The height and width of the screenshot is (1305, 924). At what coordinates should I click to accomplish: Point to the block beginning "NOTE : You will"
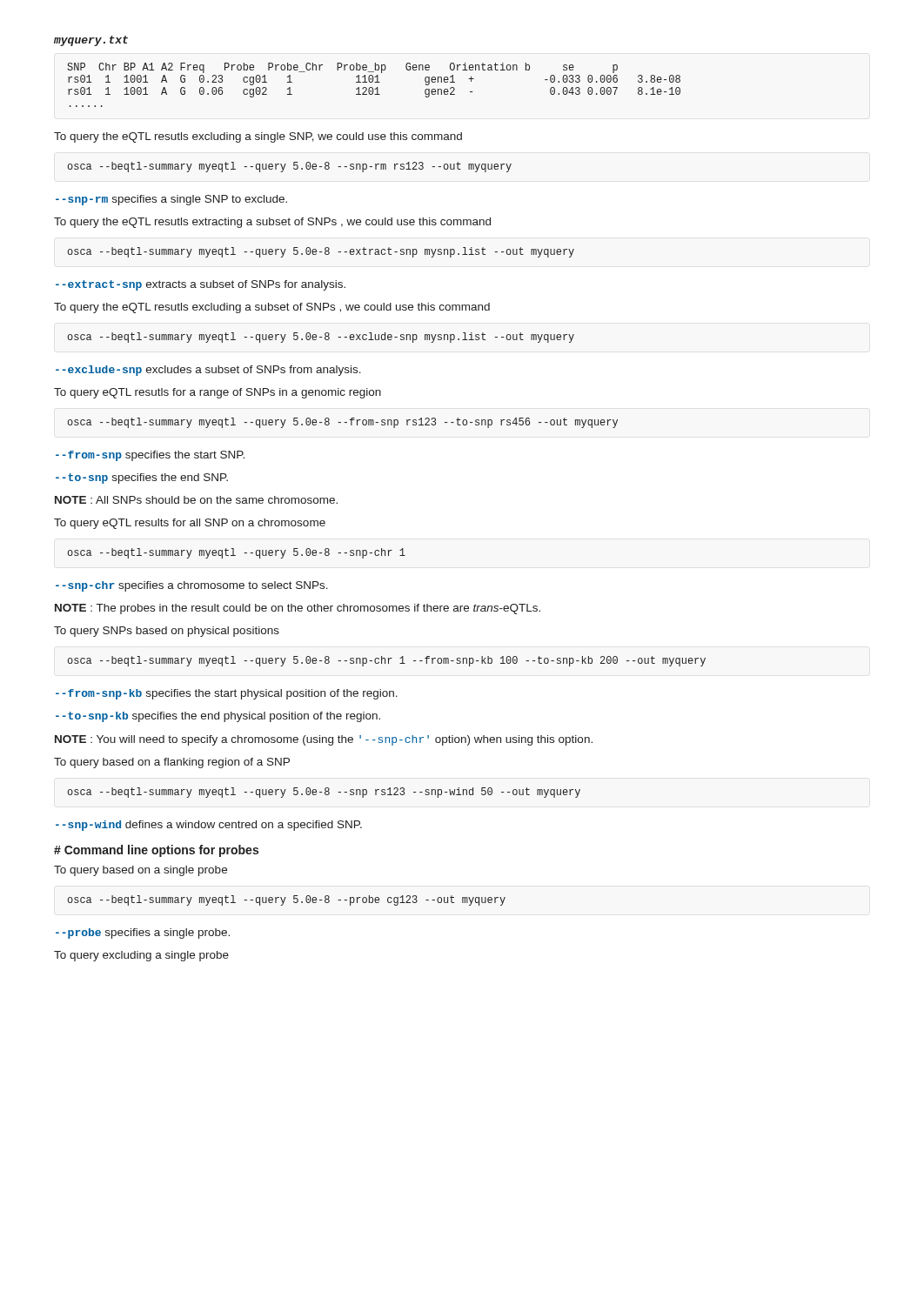(x=462, y=740)
